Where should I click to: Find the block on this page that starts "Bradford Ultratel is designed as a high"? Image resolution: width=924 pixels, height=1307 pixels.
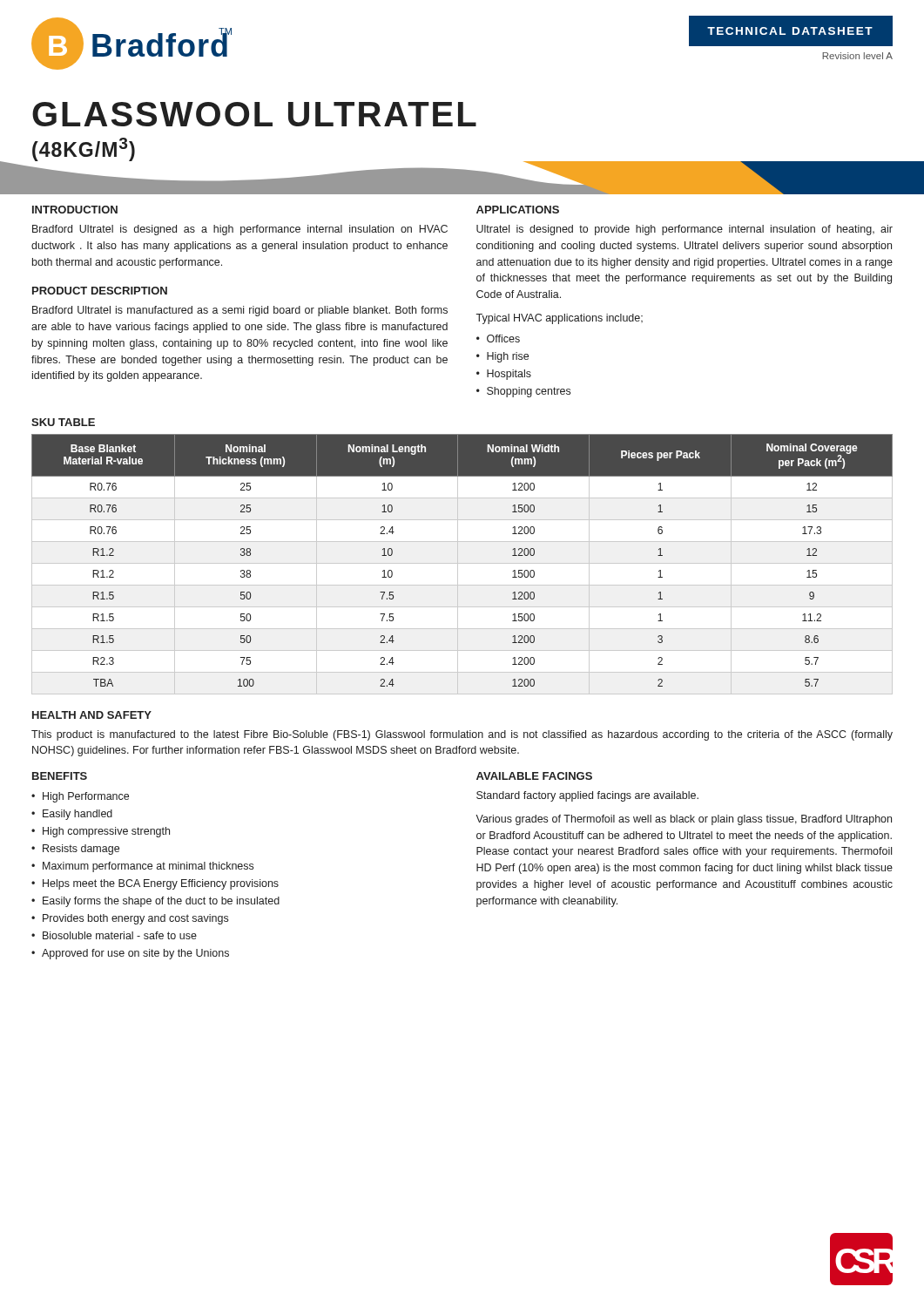[x=240, y=246]
